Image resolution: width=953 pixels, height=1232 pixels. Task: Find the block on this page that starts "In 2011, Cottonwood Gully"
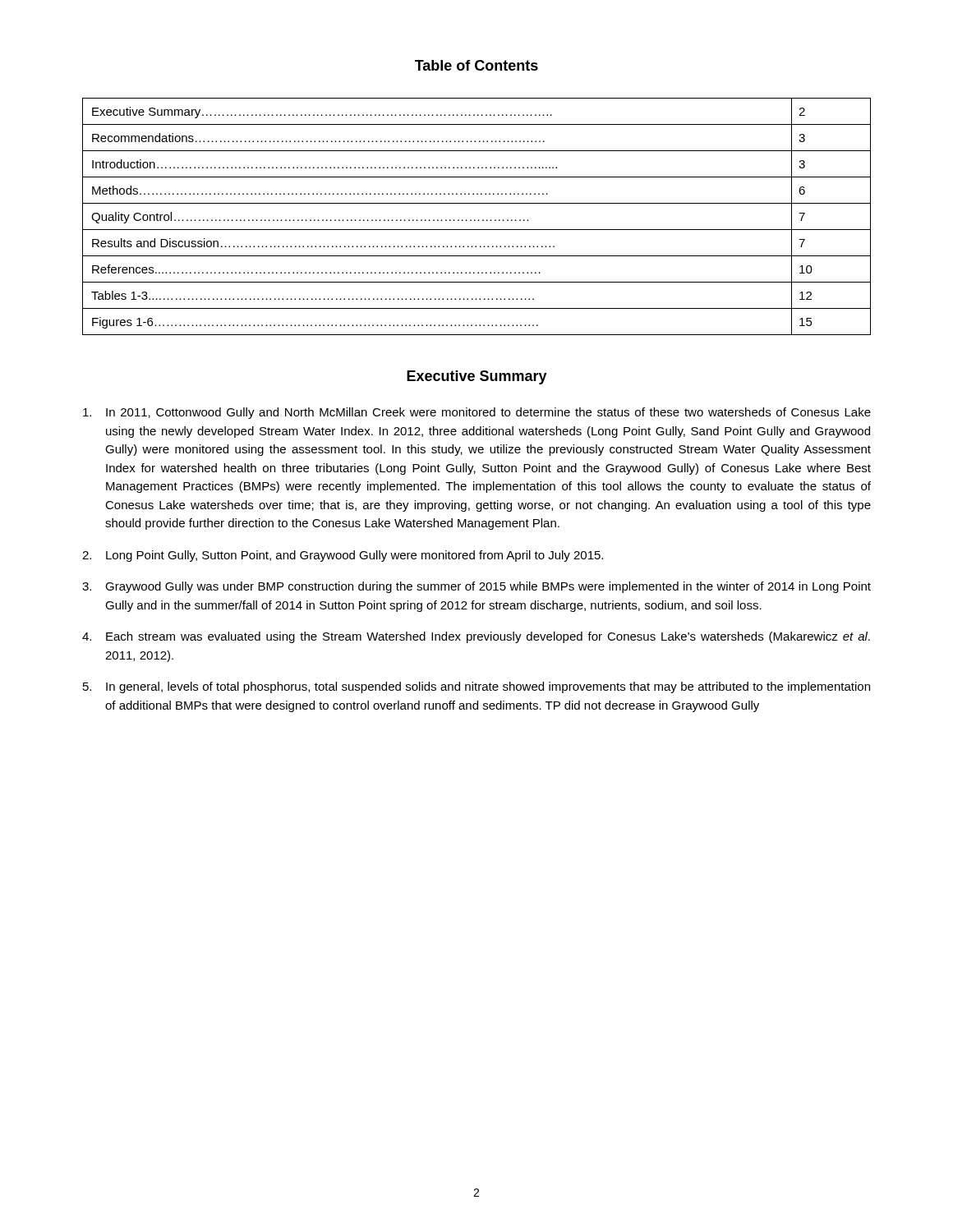click(476, 468)
